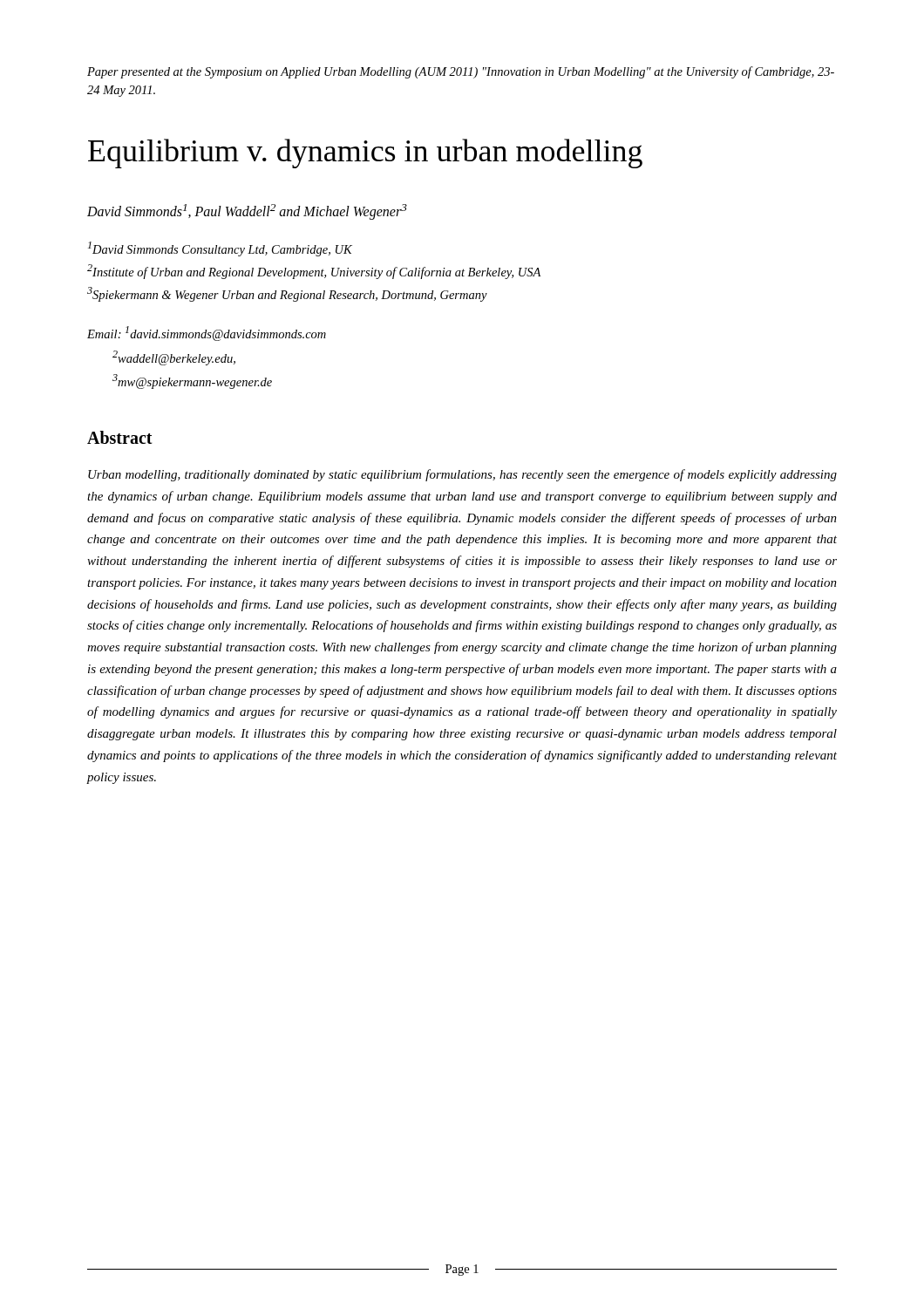
Task: Find the passage starting "Email: 1david.simmonds@davidsimmonds.com 2waddell@berkeley.edu, 3mw@spiekermann-wegener.de"
Action: point(207,357)
